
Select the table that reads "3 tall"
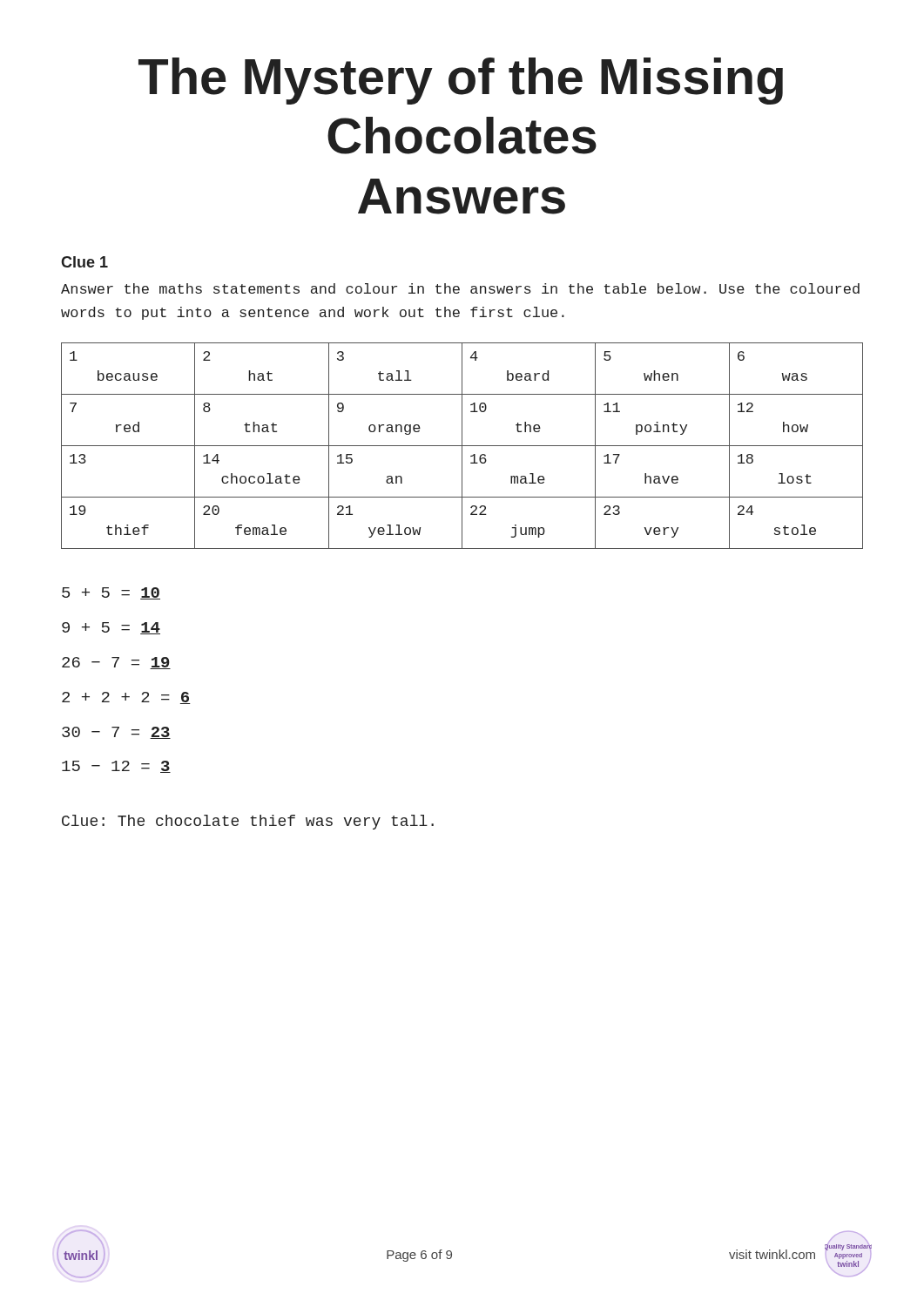(x=462, y=446)
